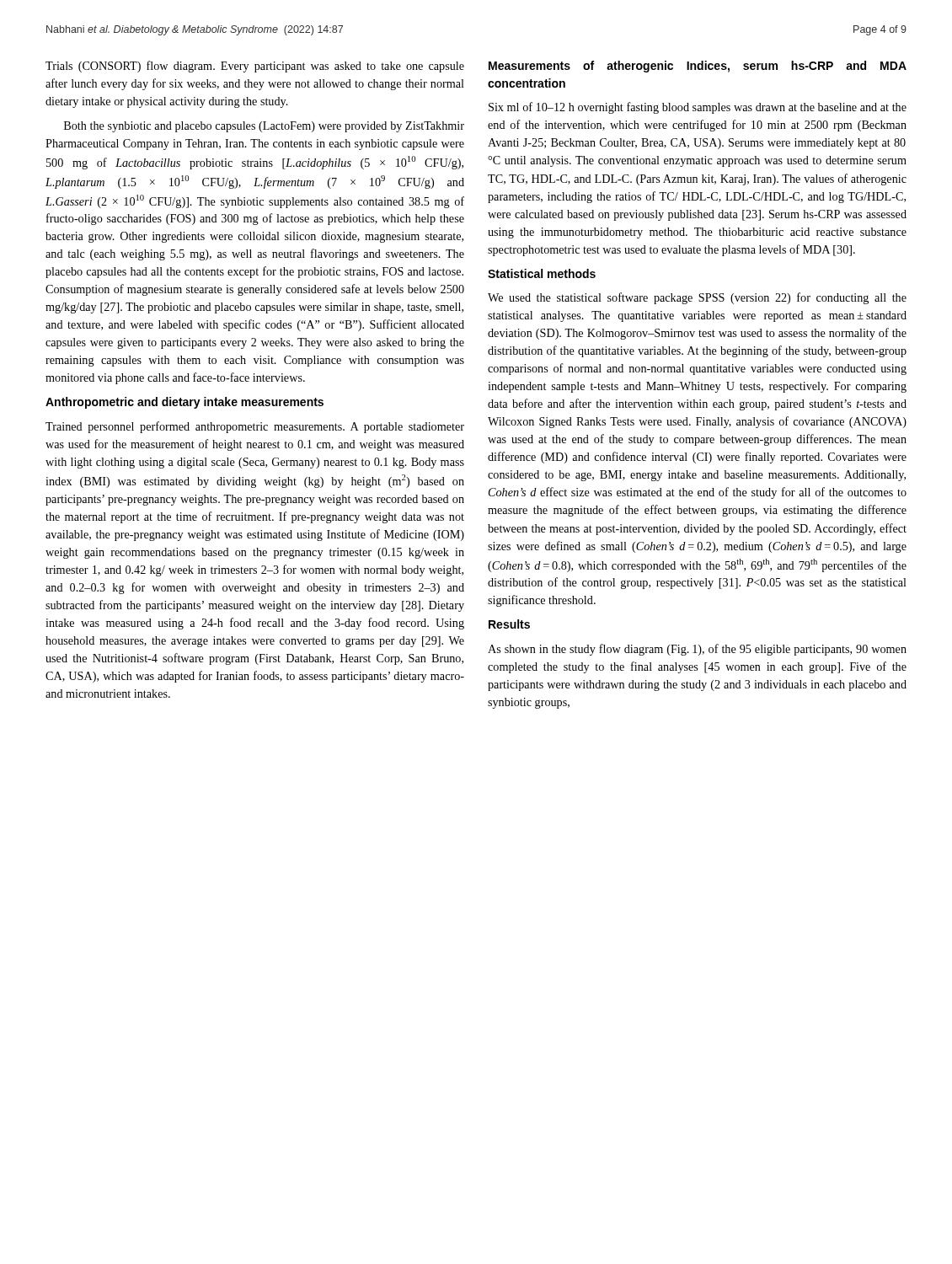Locate the block of text that opens with "Six ml of 10–12"
952x1264 pixels.
point(697,179)
